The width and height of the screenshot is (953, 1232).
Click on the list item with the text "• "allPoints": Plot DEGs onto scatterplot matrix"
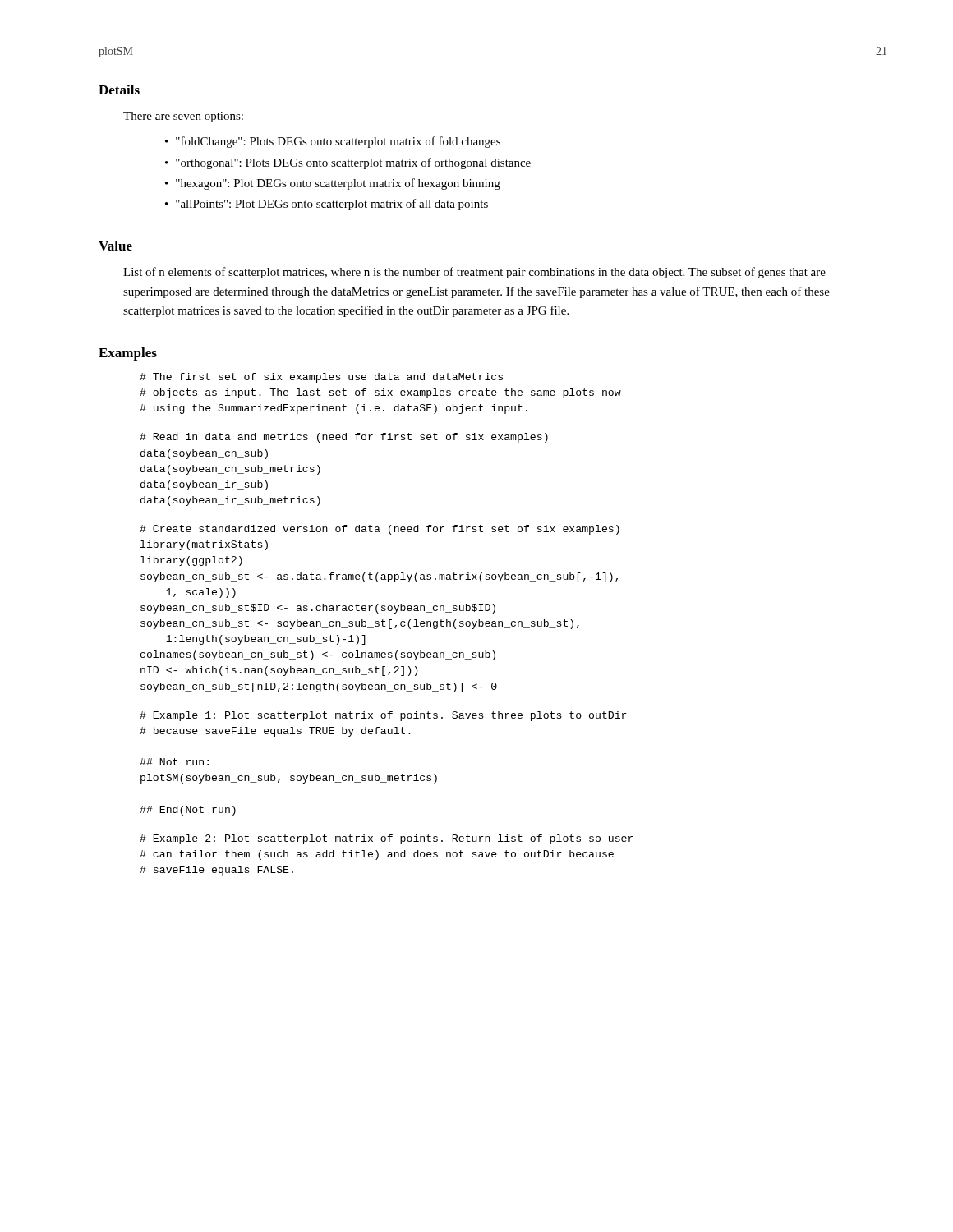(326, 204)
